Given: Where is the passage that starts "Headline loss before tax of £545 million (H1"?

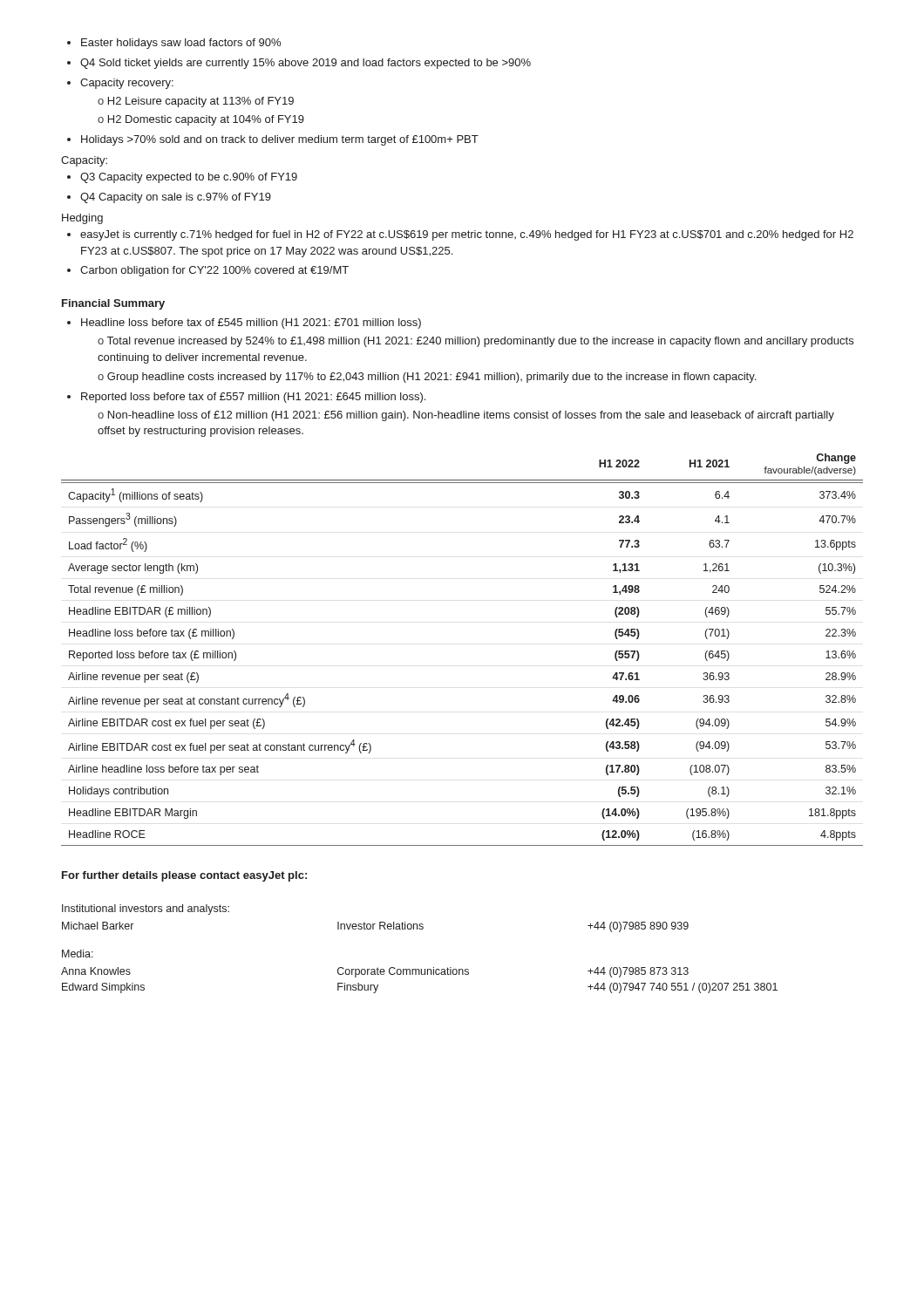Looking at the screenshot, I should (472, 350).
